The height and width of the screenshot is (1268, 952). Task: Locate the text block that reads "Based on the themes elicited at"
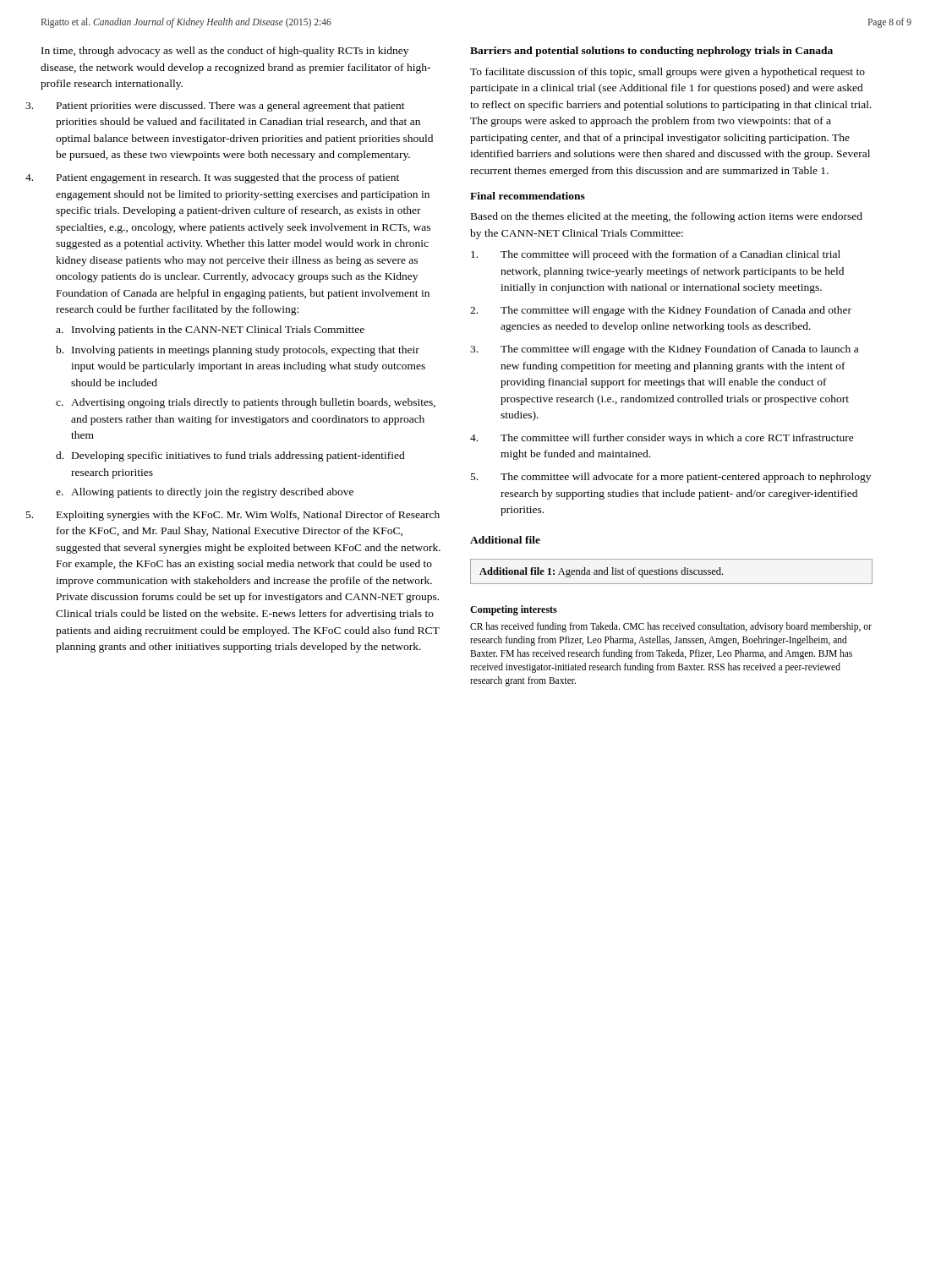pyautogui.click(x=671, y=224)
